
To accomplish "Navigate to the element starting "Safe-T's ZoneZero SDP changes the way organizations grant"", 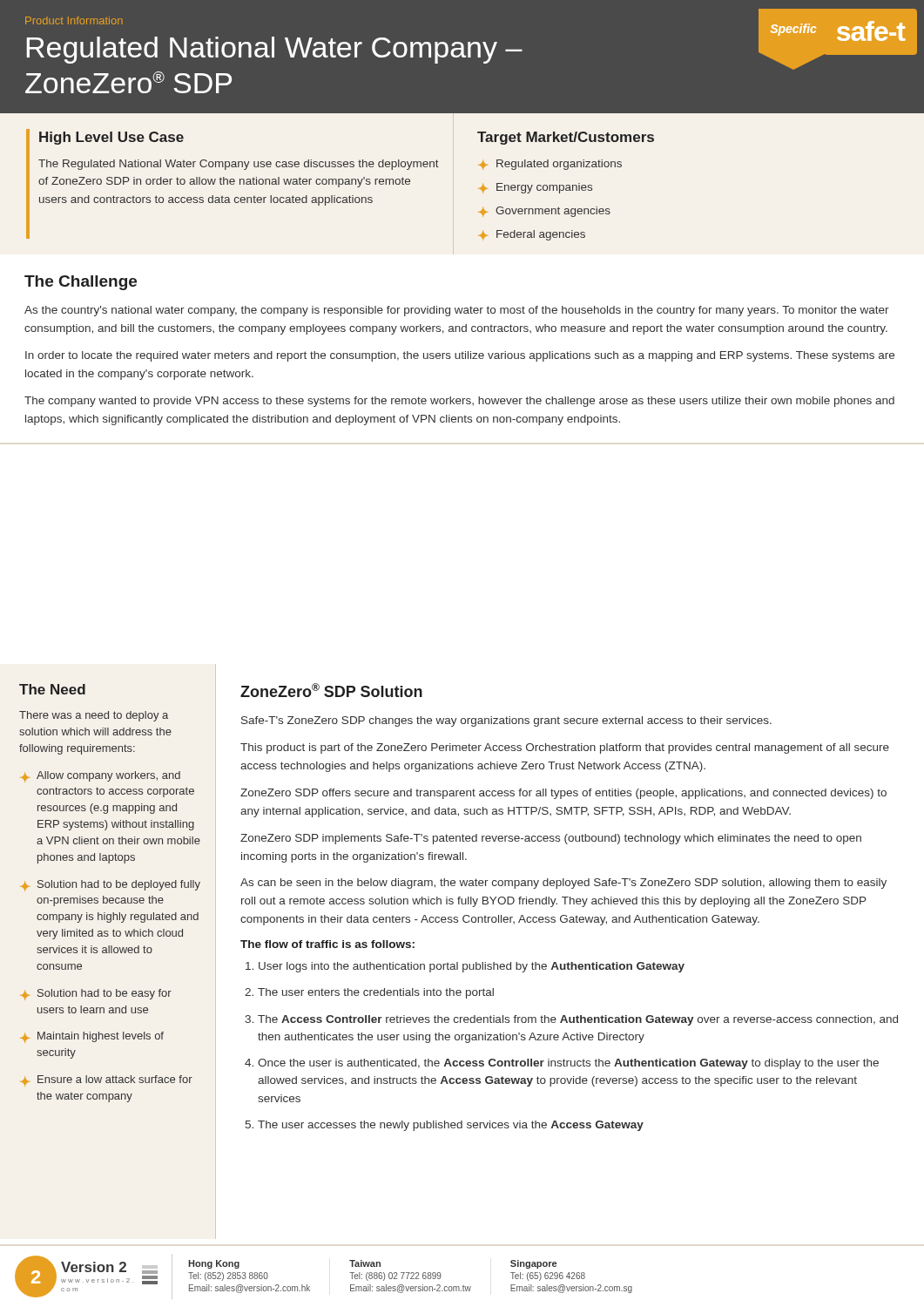I will tap(506, 720).
